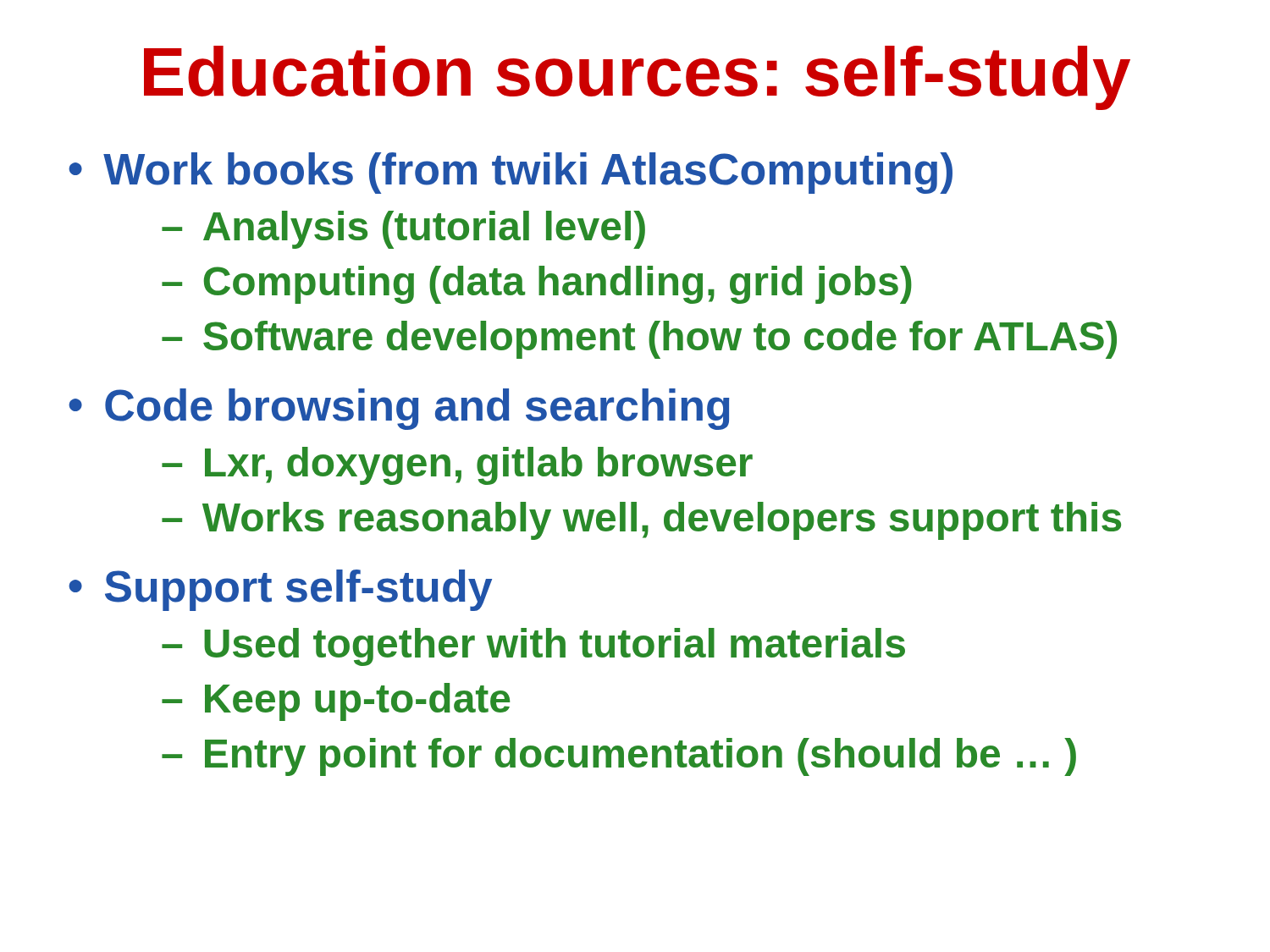Find the region starting "• Work books (from twiki AtlasComputing)"

(x=511, y=169)
